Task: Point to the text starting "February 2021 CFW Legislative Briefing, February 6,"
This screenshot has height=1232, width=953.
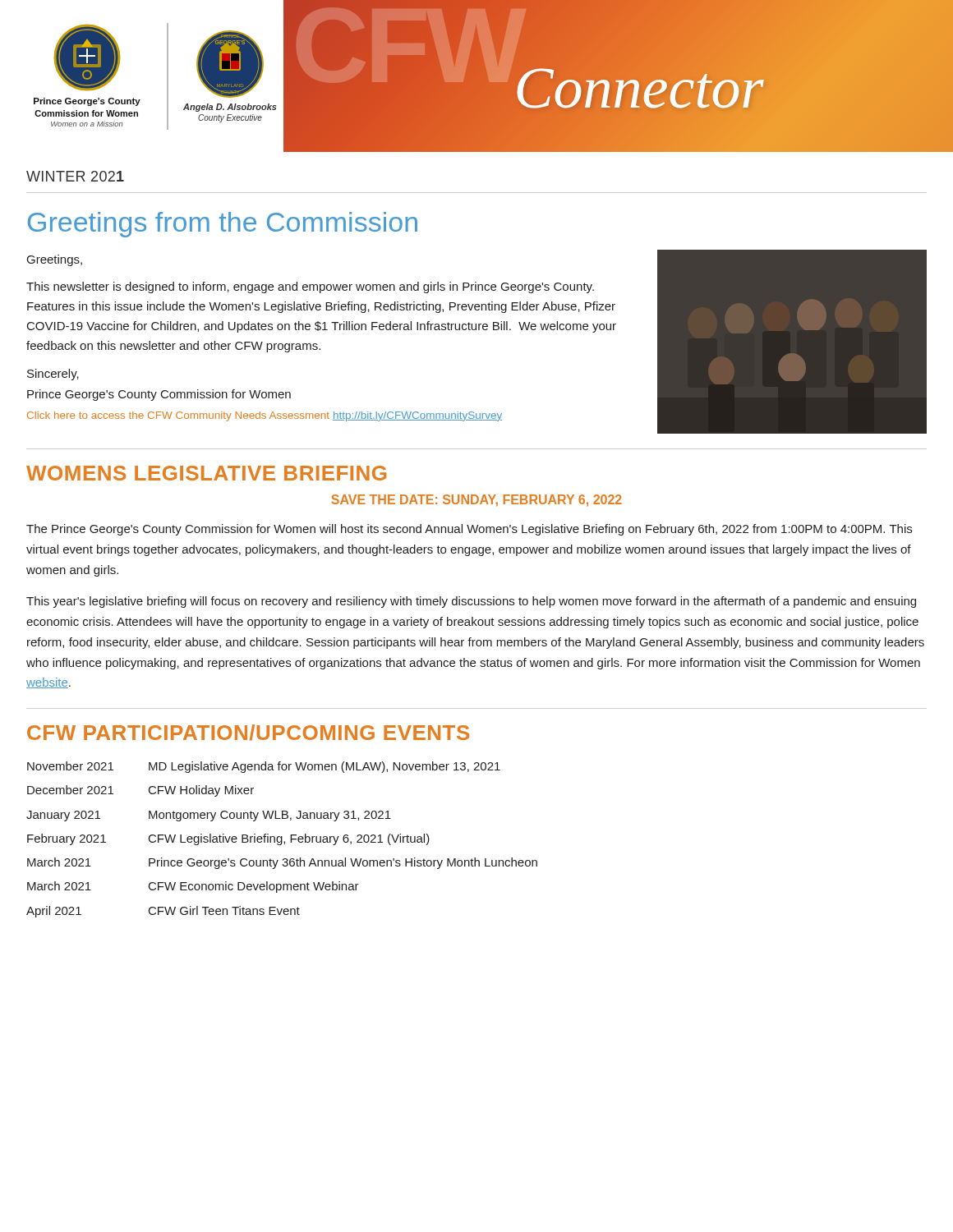Action: coord(228,838)
